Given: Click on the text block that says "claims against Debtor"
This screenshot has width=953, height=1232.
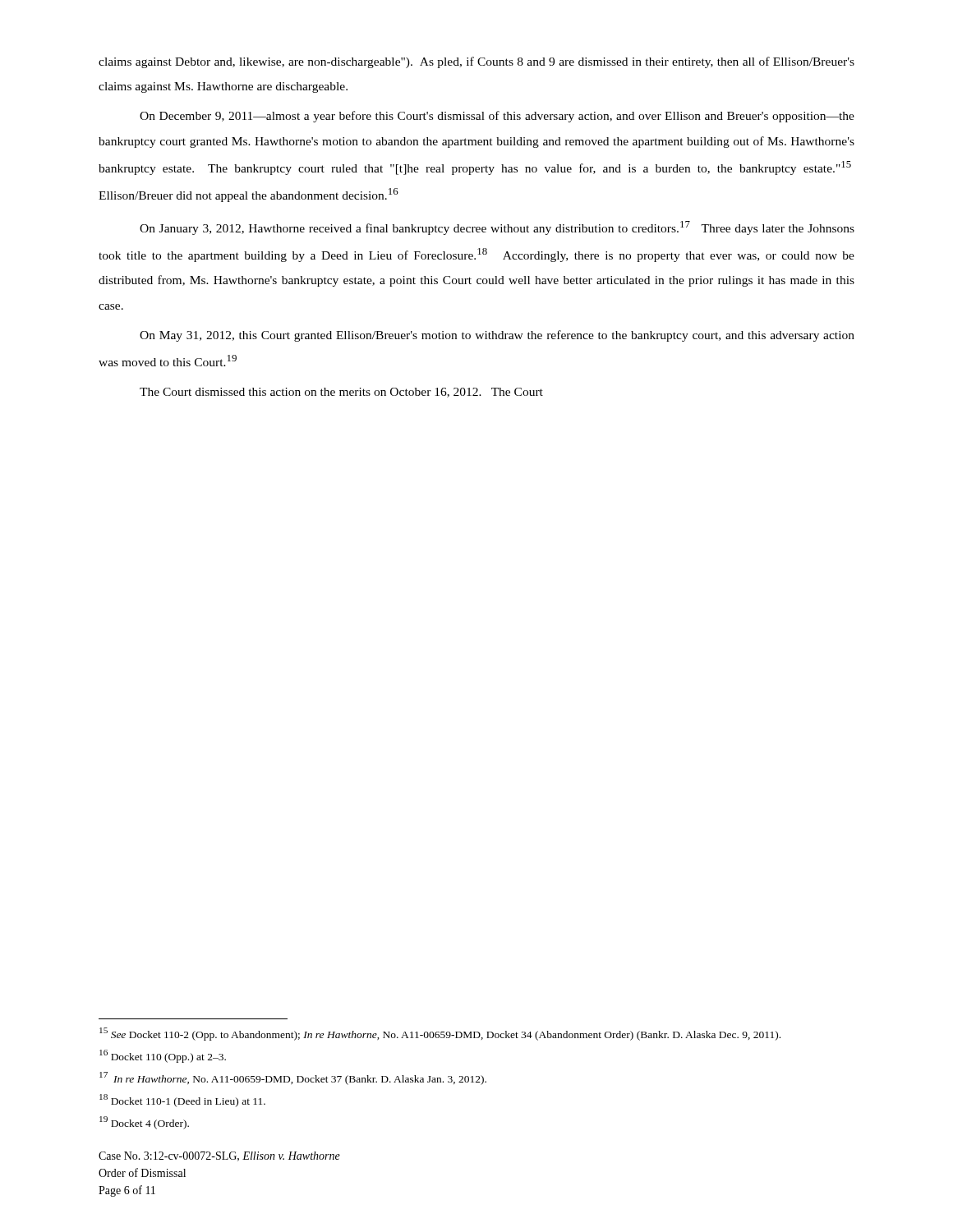Looking at the screenshot, I should pos(476,74).
